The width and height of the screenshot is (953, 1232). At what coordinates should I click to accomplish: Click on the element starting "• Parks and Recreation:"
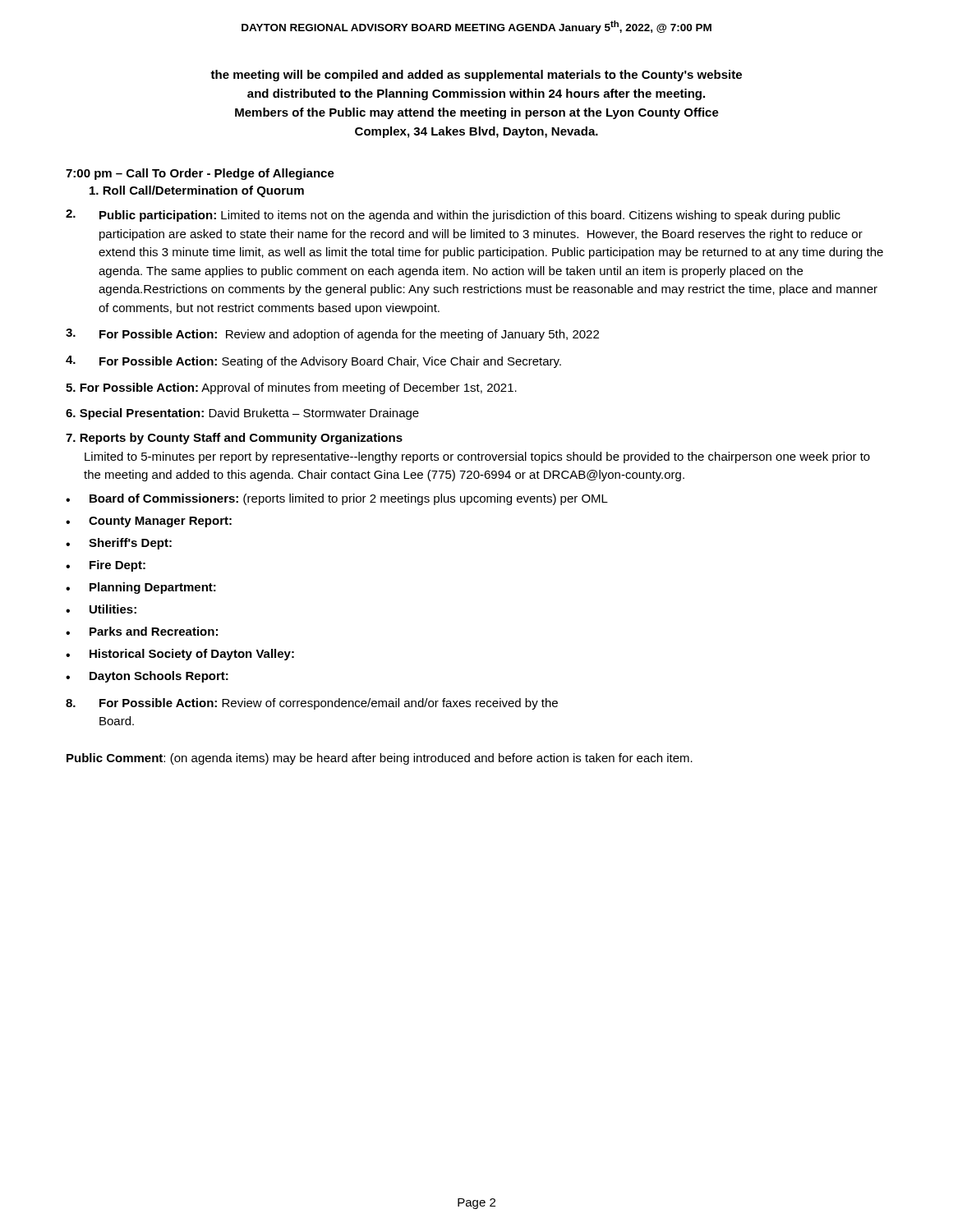click(142, 631)
